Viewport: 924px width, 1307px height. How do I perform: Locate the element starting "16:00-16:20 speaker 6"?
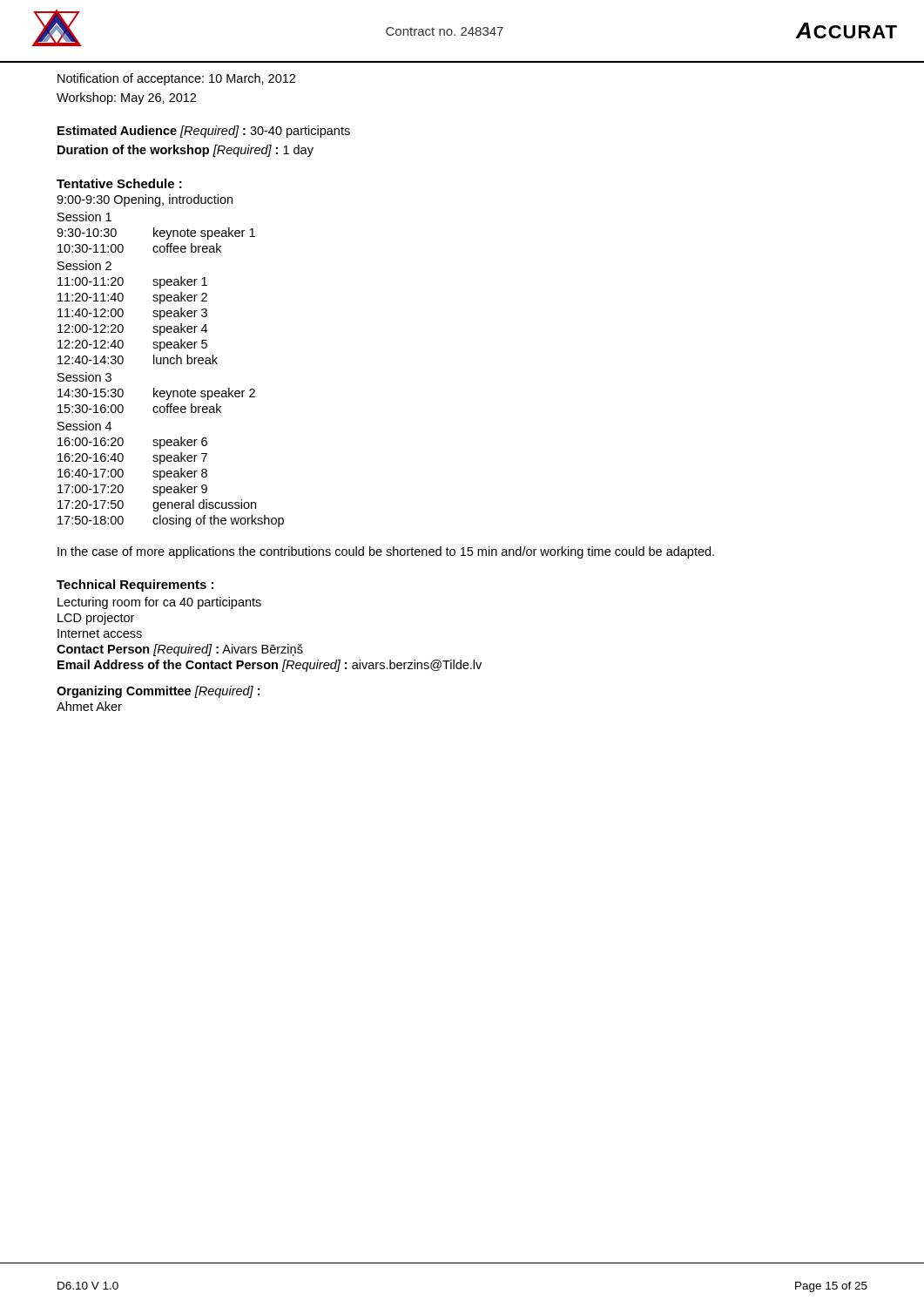tap(87, 442)
